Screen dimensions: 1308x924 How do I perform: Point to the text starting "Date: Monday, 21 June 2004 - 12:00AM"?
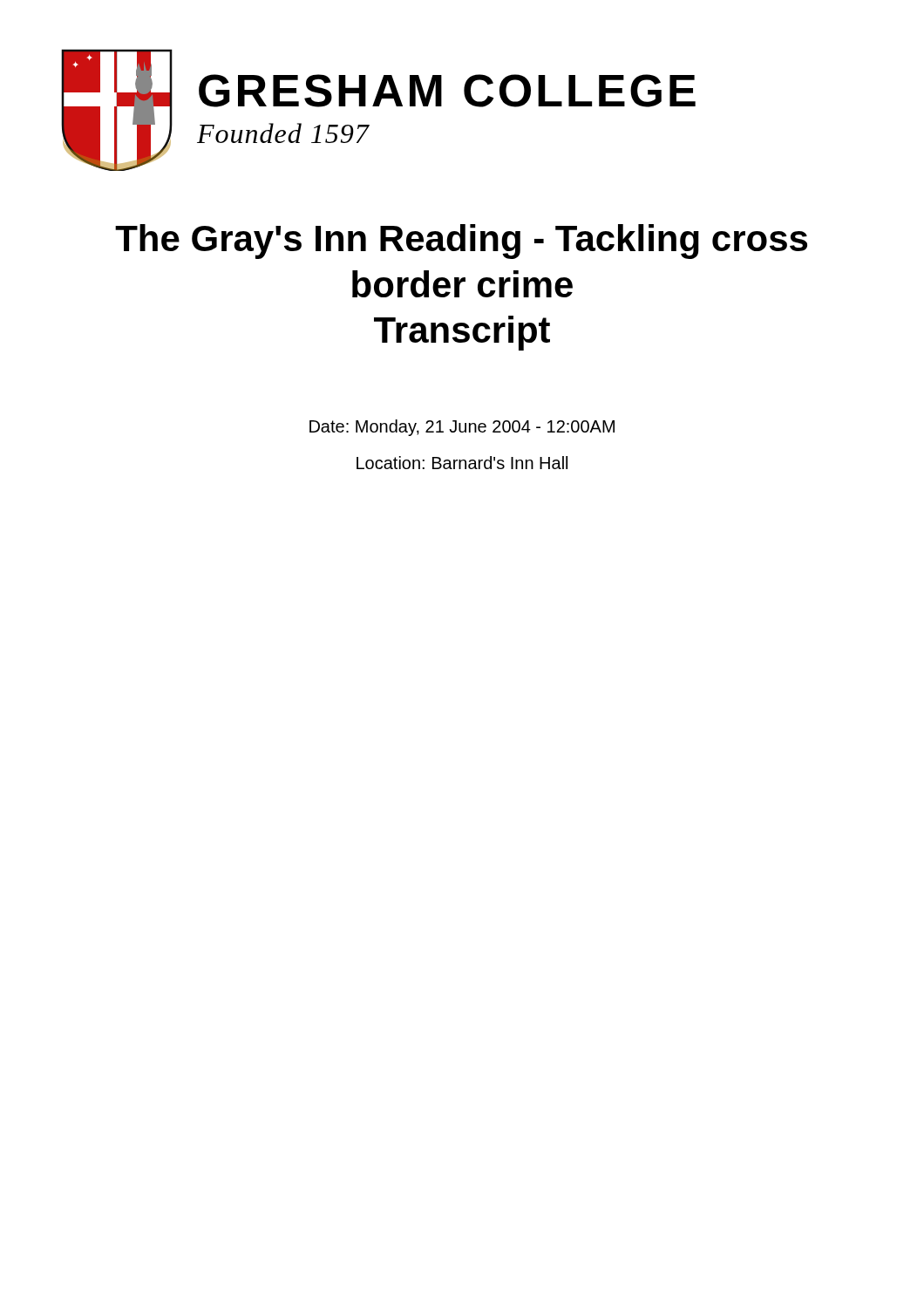click(x=462, y=426)
